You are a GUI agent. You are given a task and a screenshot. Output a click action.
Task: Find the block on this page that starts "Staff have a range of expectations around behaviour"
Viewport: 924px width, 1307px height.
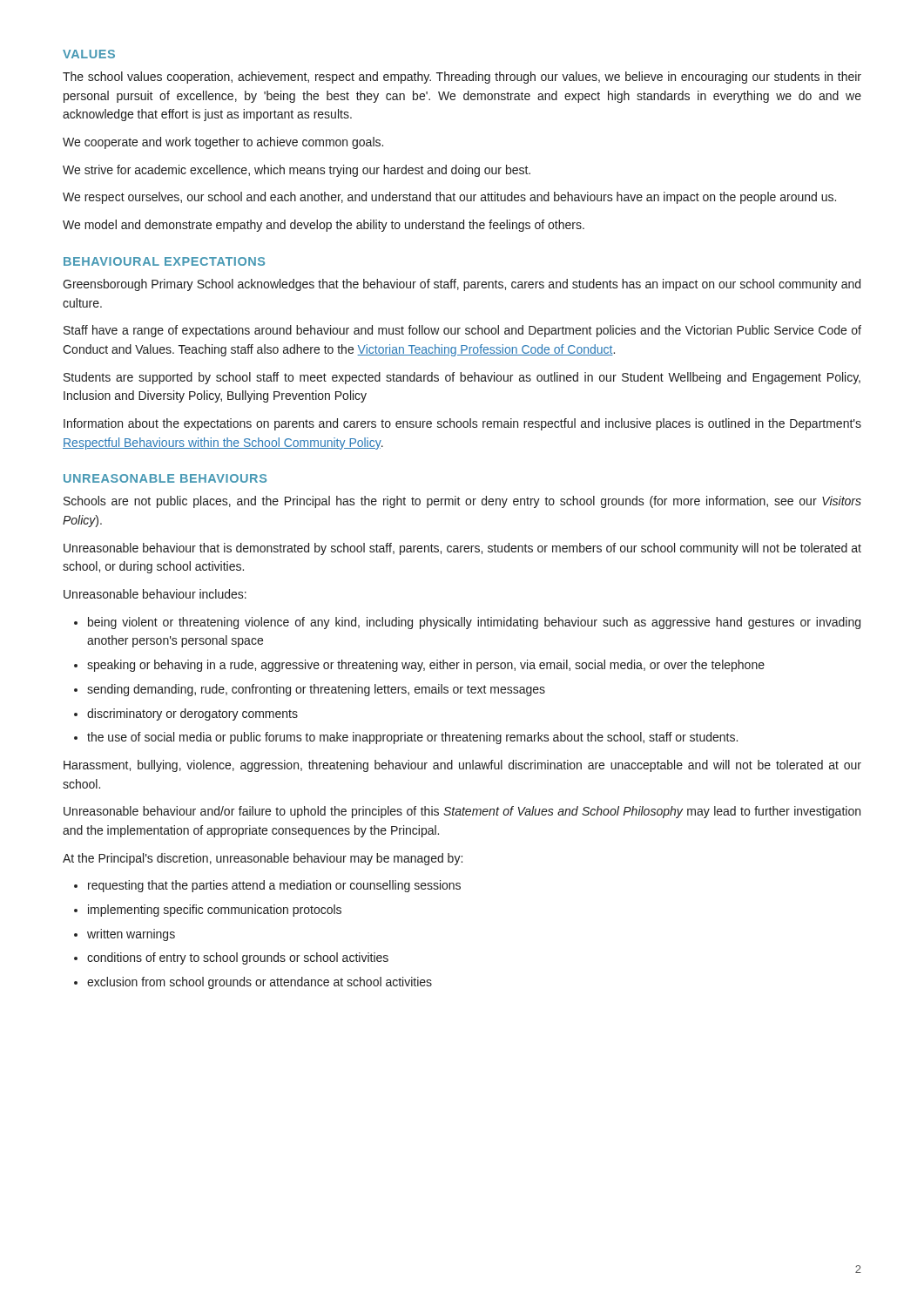(462, 340)
